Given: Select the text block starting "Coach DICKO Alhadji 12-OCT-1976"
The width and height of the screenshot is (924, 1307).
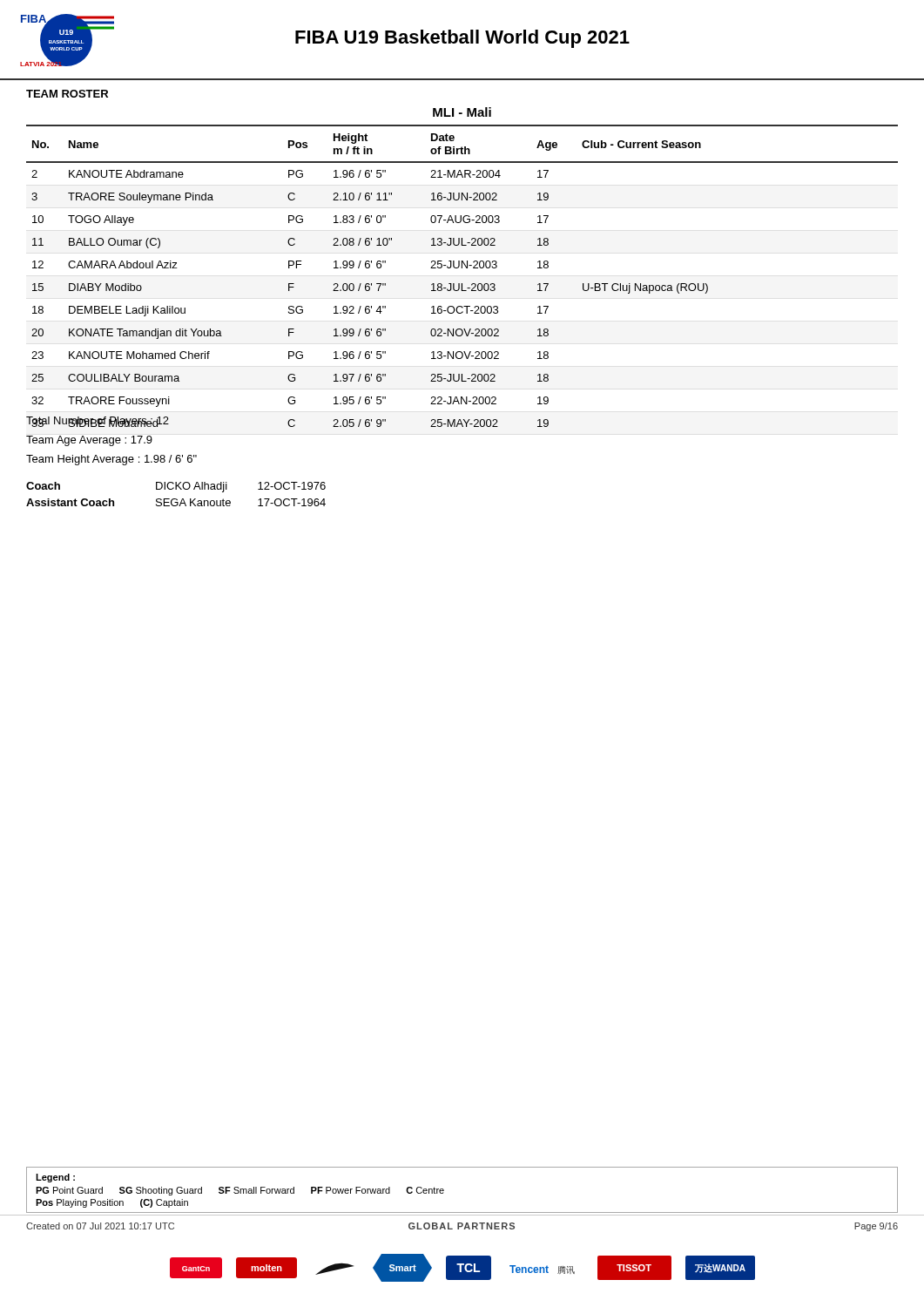Looking at the screenshot, I should [x=176, y=494].
